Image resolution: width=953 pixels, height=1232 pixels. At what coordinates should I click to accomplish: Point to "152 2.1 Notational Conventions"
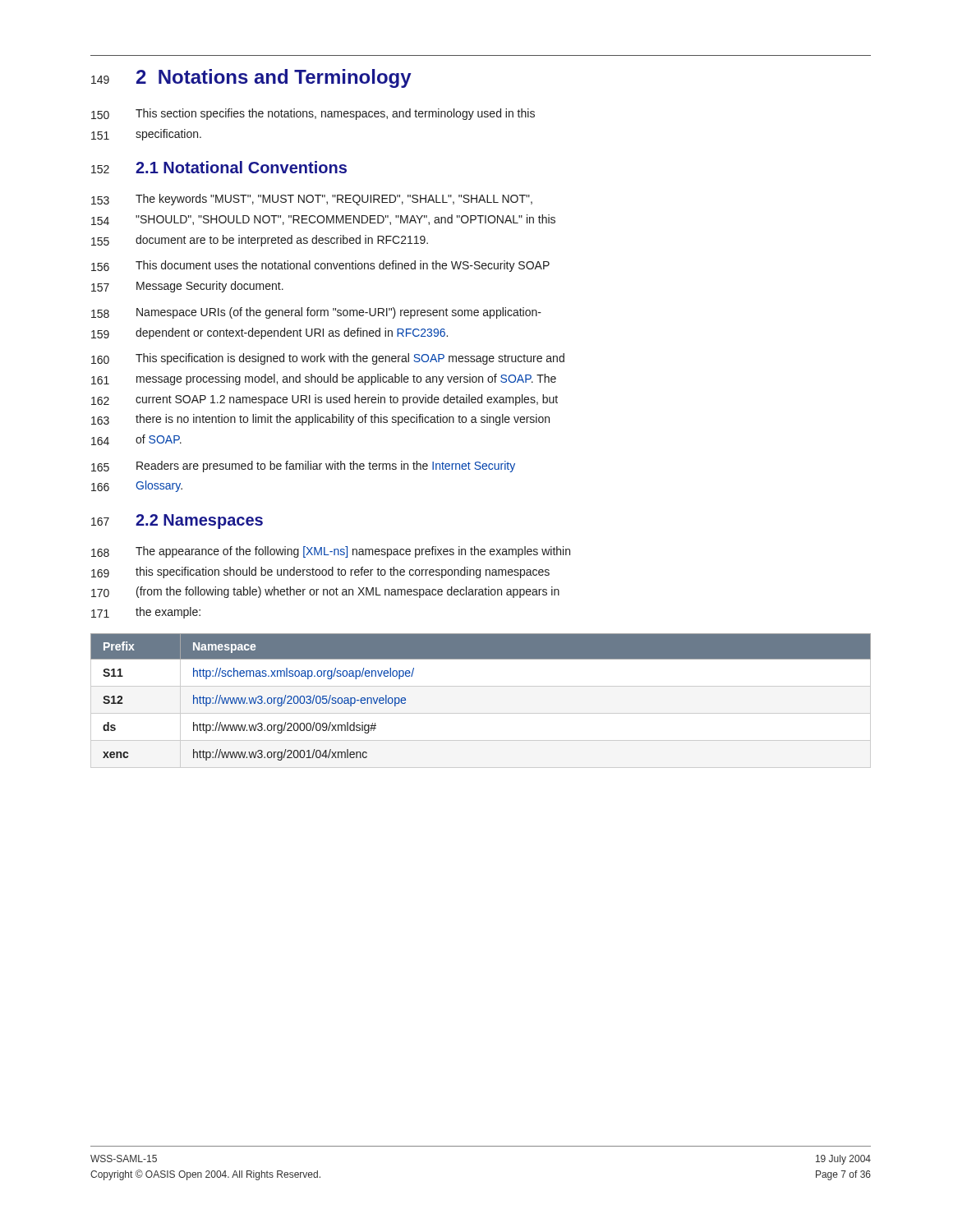219,169
